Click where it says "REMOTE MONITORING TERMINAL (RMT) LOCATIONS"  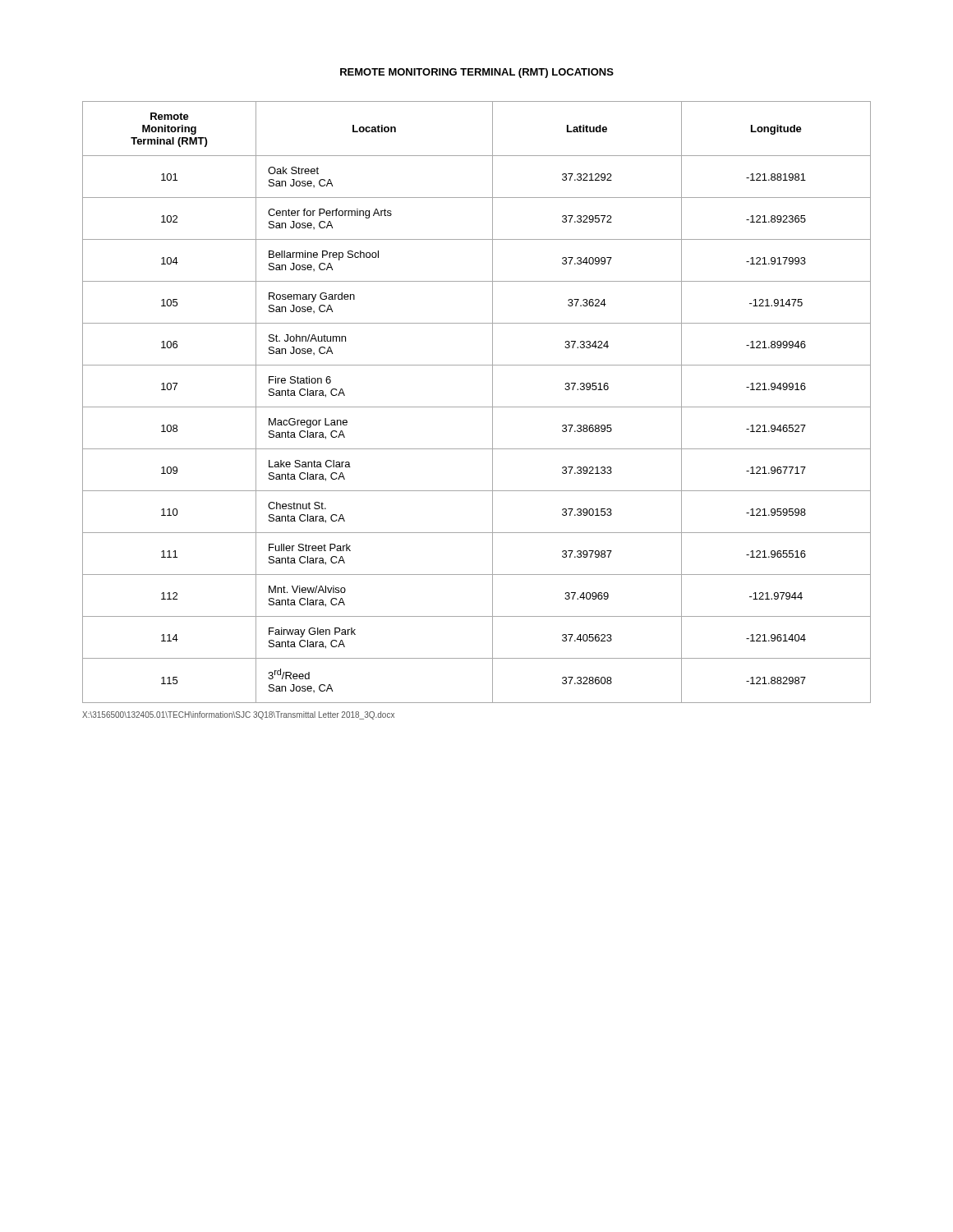click(x=476, y=72)
